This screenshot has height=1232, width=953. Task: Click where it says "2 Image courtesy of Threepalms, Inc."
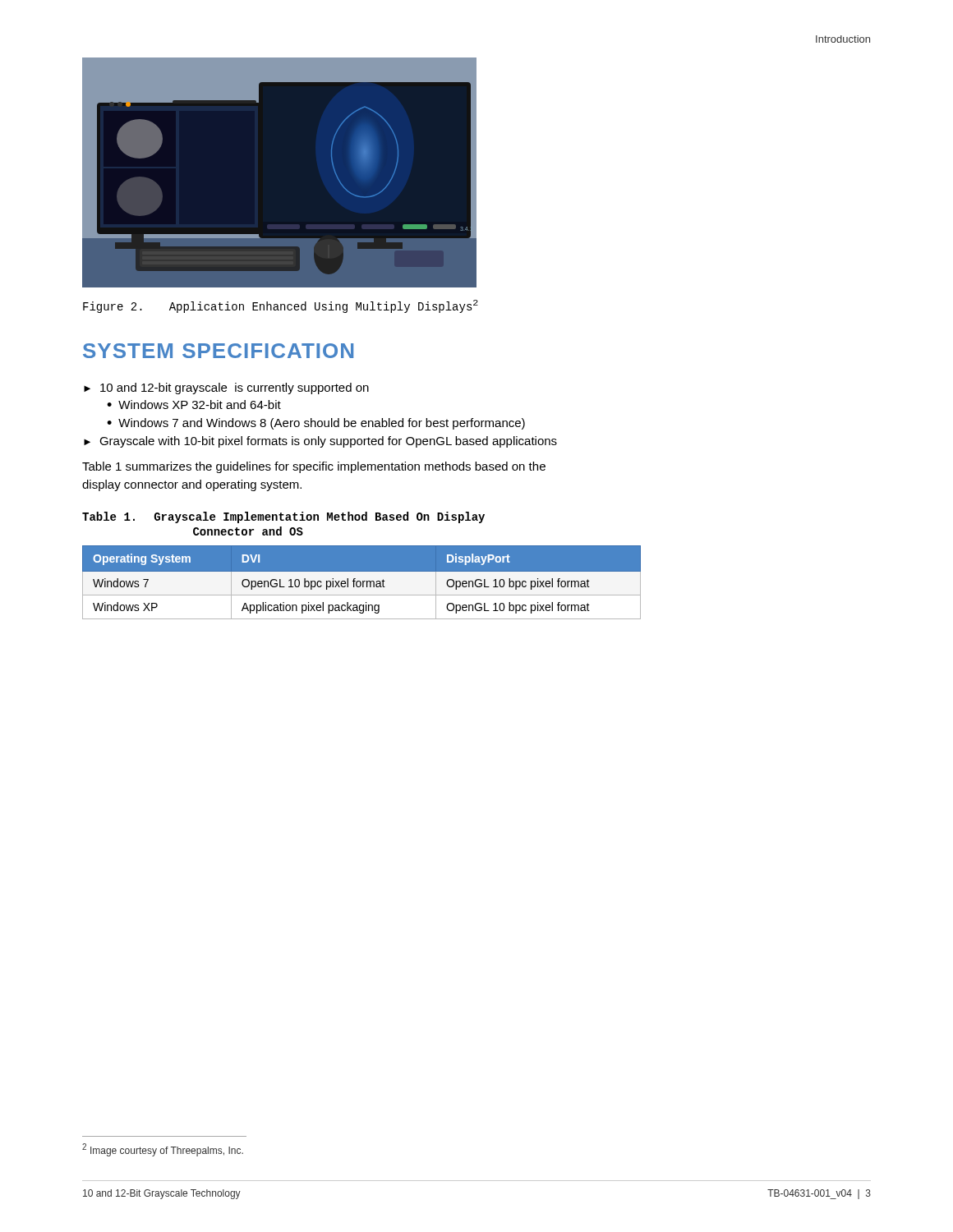pos(163,1150)
